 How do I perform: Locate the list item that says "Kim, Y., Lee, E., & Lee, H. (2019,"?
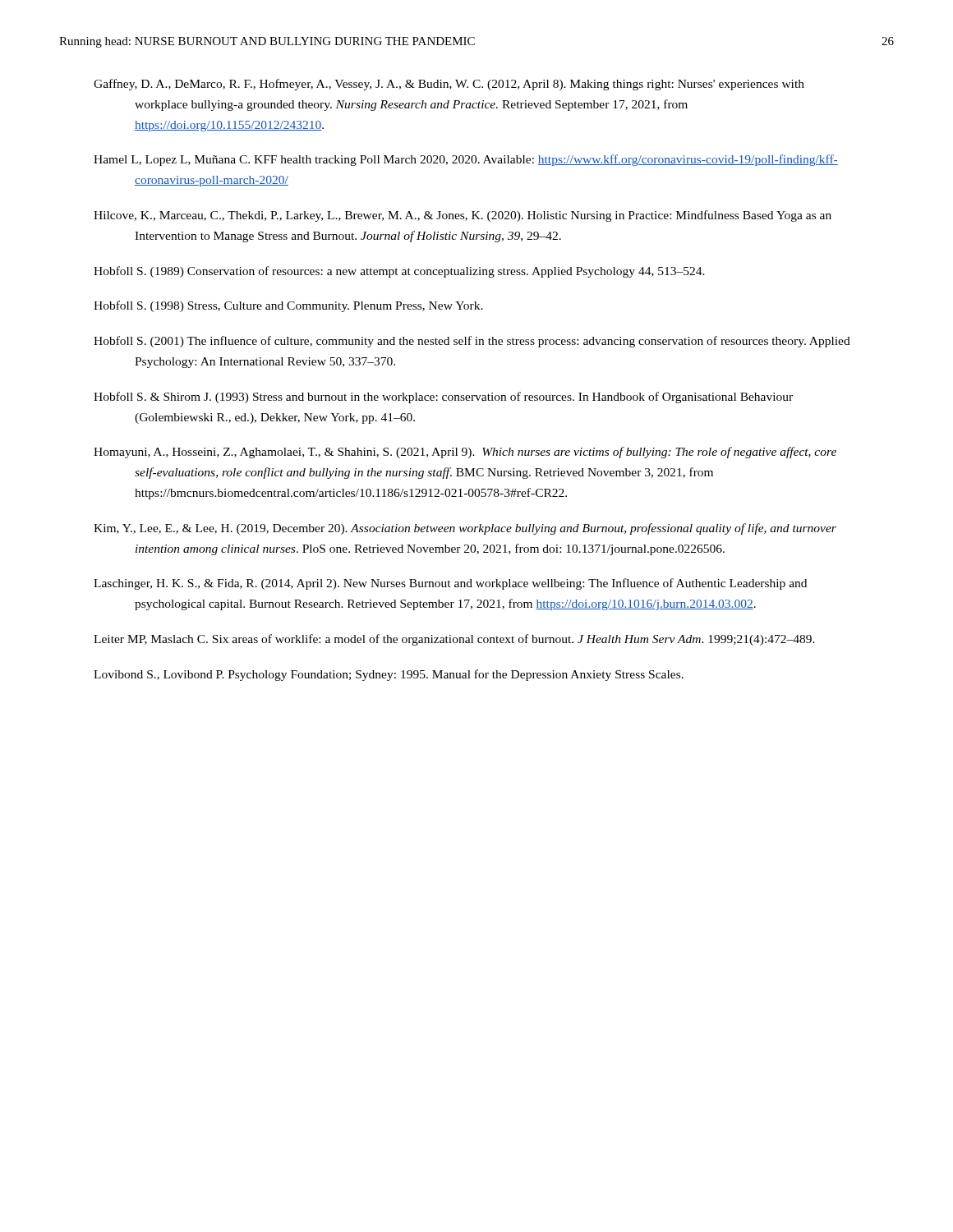click(x=465, y=538)
